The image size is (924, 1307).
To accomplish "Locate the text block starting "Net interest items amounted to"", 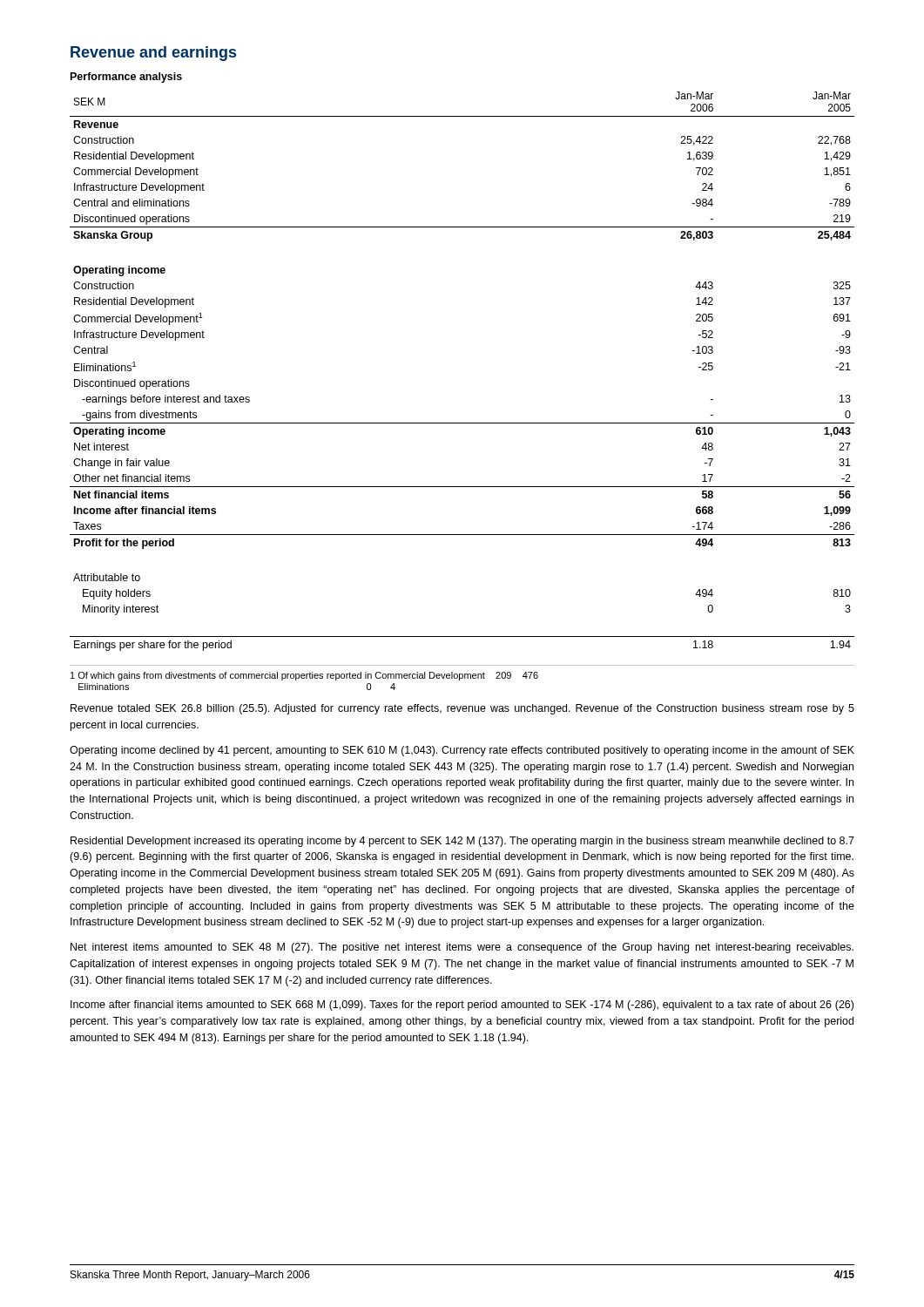I will pyautogui.click(x=462, y=964).
